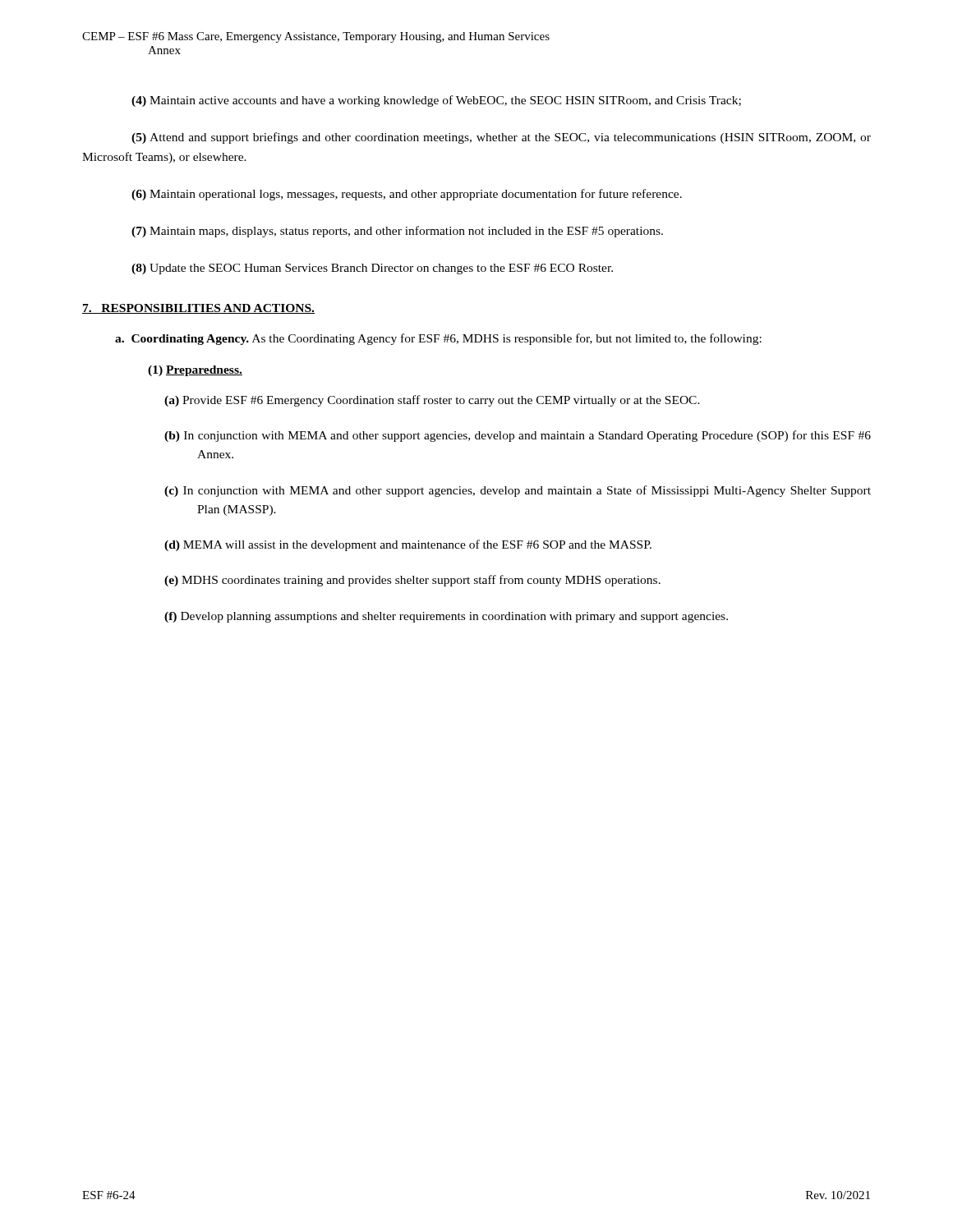
Task: Select the element starting "(c) In conjunction with"
Action: [518, 499]
